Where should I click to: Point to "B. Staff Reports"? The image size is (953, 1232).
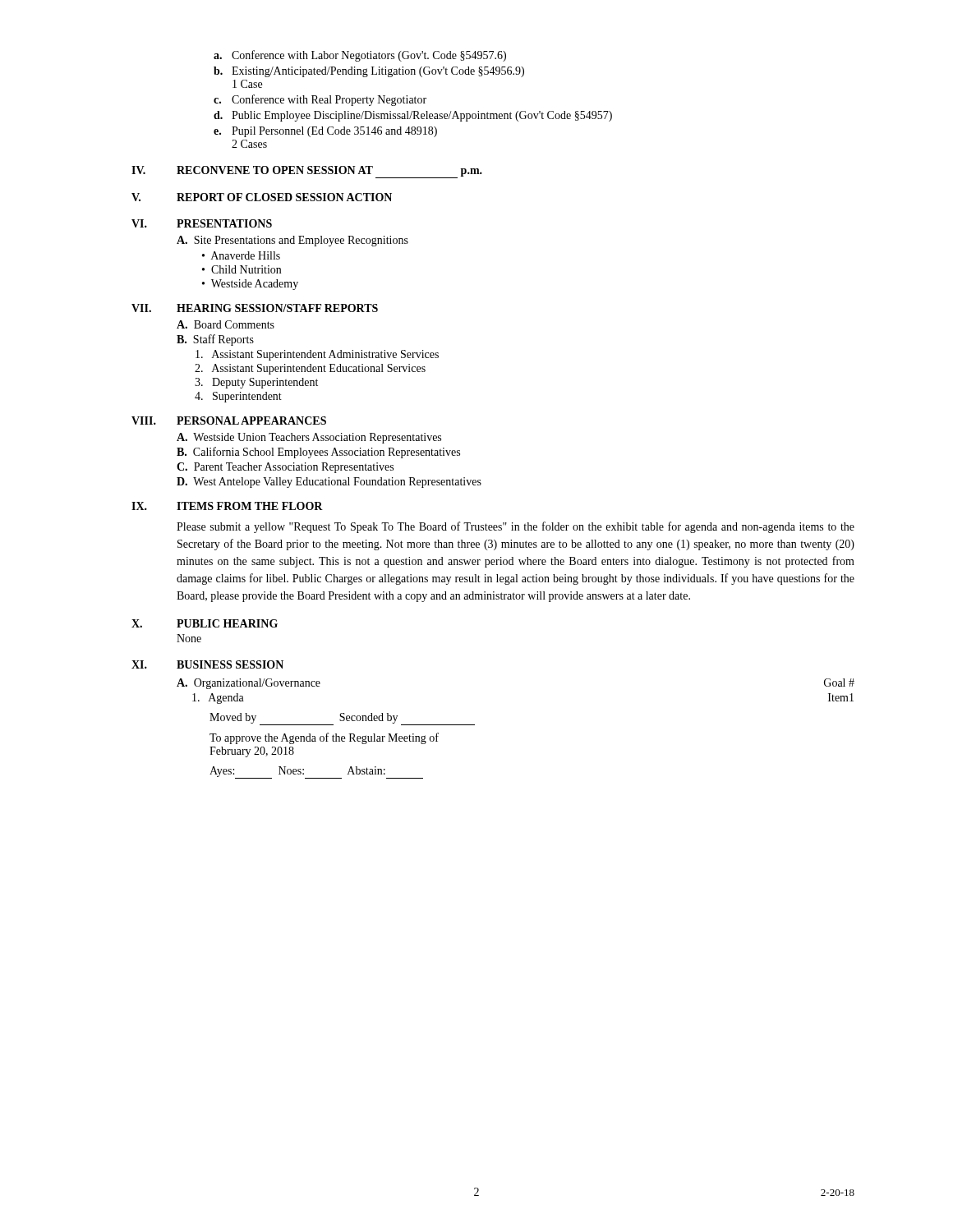click(x=215, y=340)
